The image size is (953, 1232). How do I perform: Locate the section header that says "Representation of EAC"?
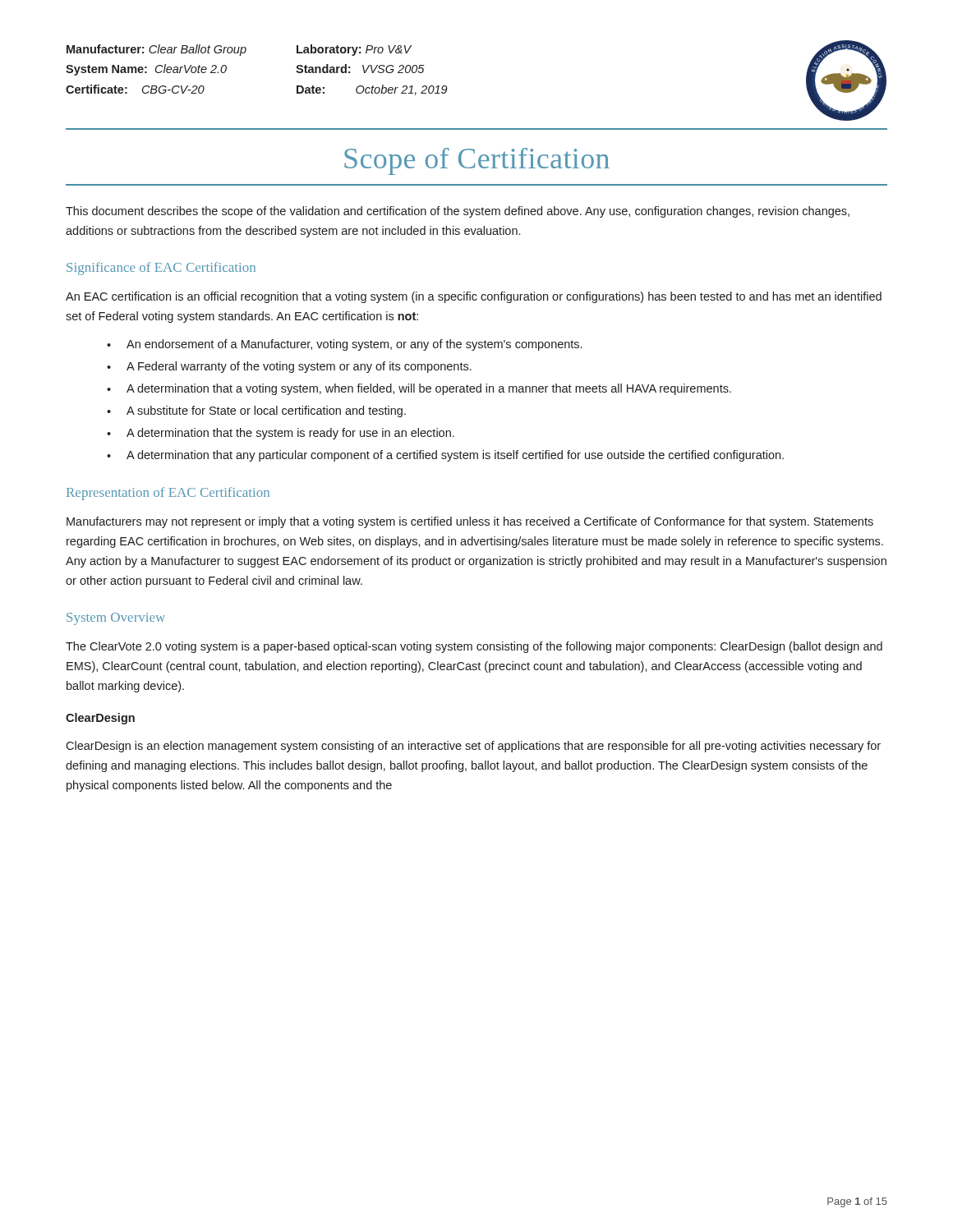point(168,494)
